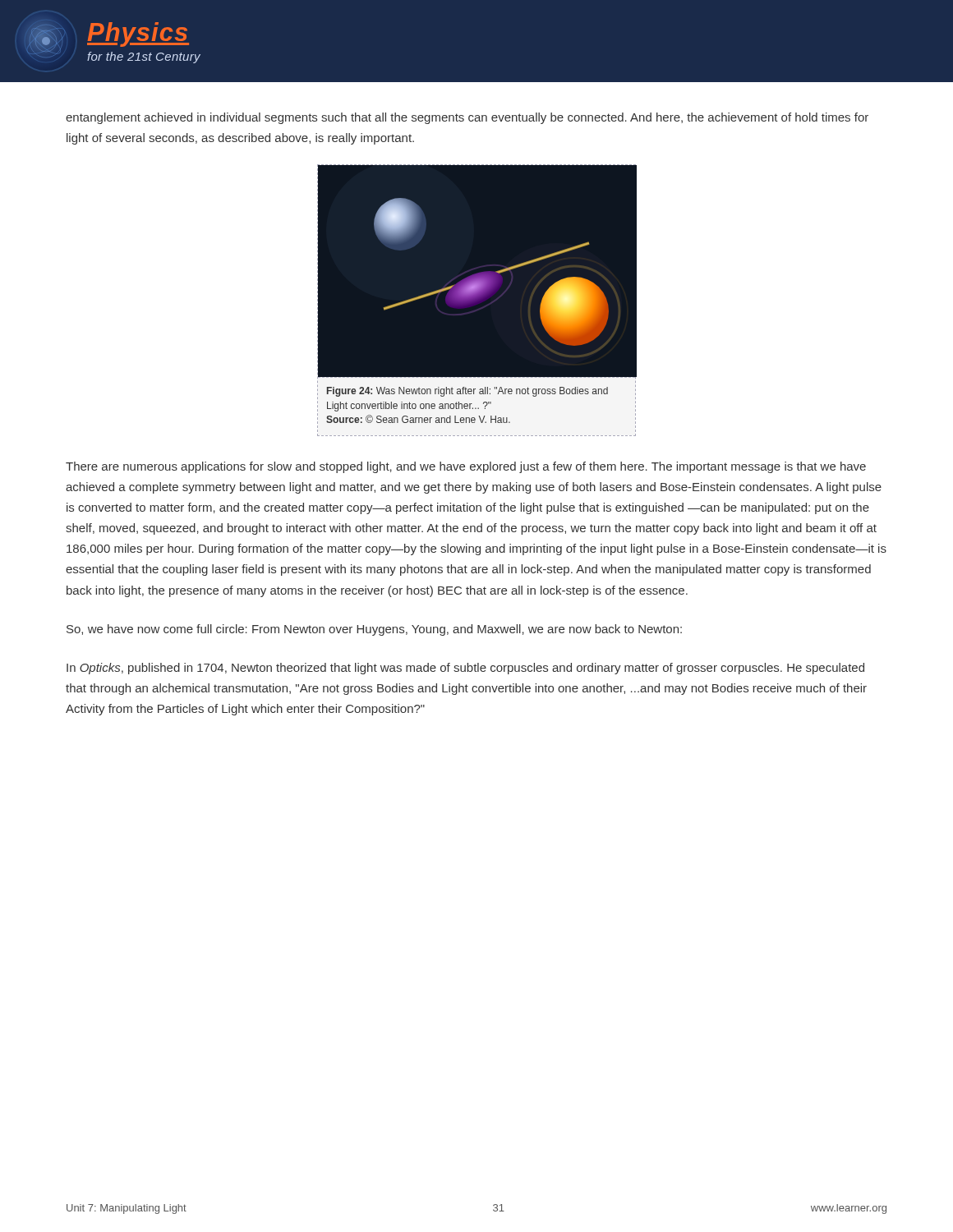Find the caption
This screenshot has width=953, height=1232.
pyautogui.click(x=467, y=406)
